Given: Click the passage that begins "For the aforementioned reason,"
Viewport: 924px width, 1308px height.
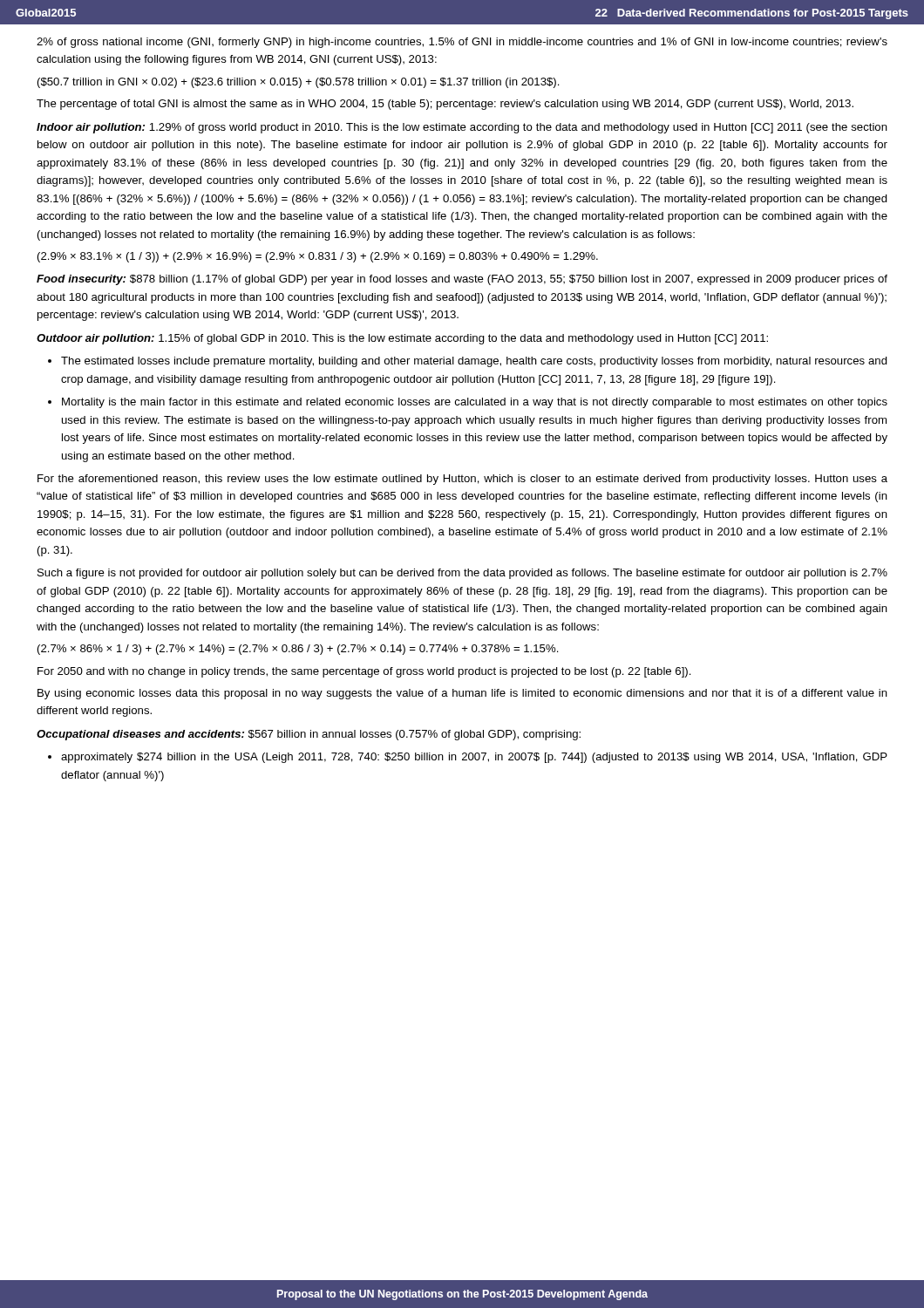Looking at the screenshot, I should click(462, 515).
